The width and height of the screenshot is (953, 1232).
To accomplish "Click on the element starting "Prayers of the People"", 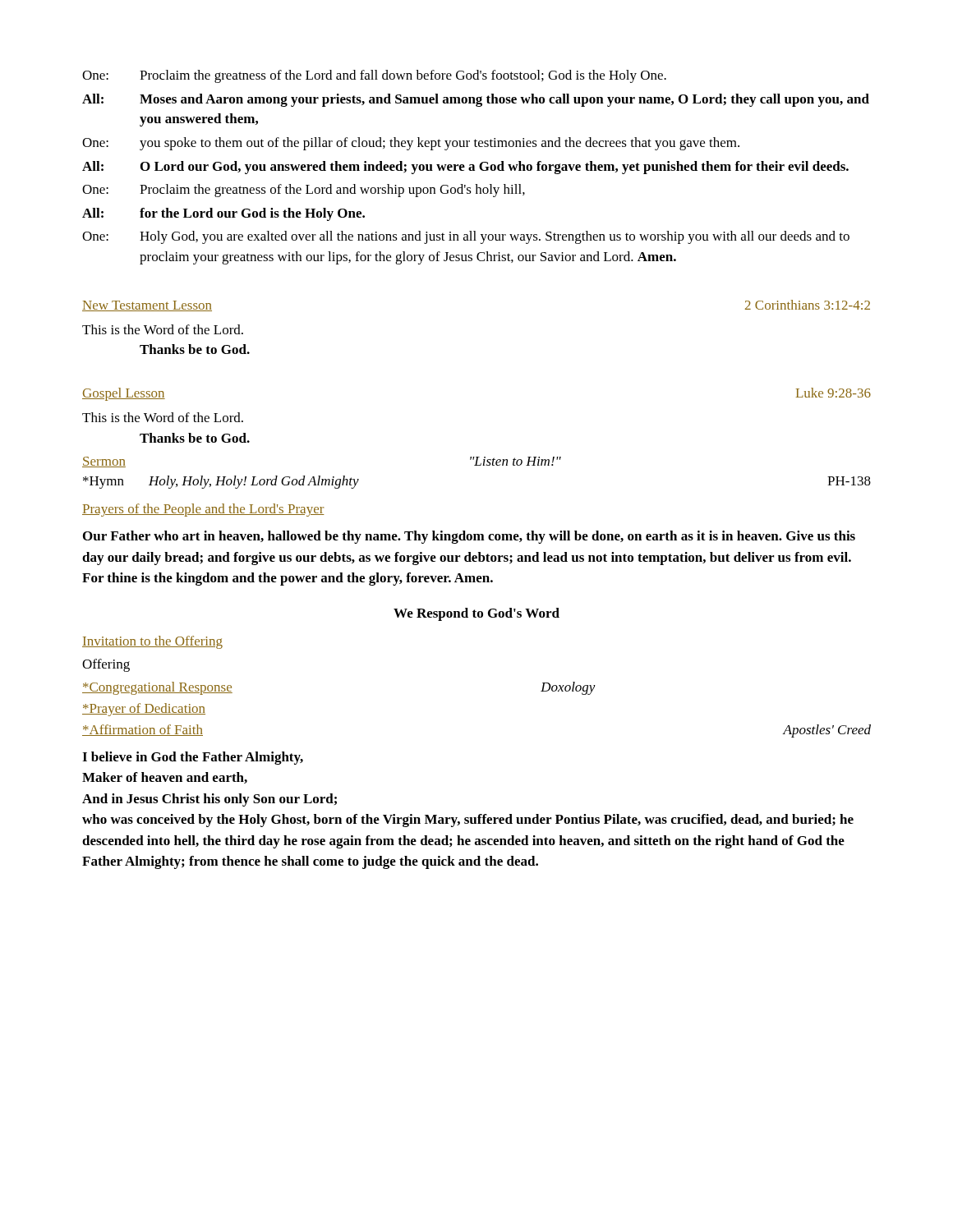I will pos(203,509).
